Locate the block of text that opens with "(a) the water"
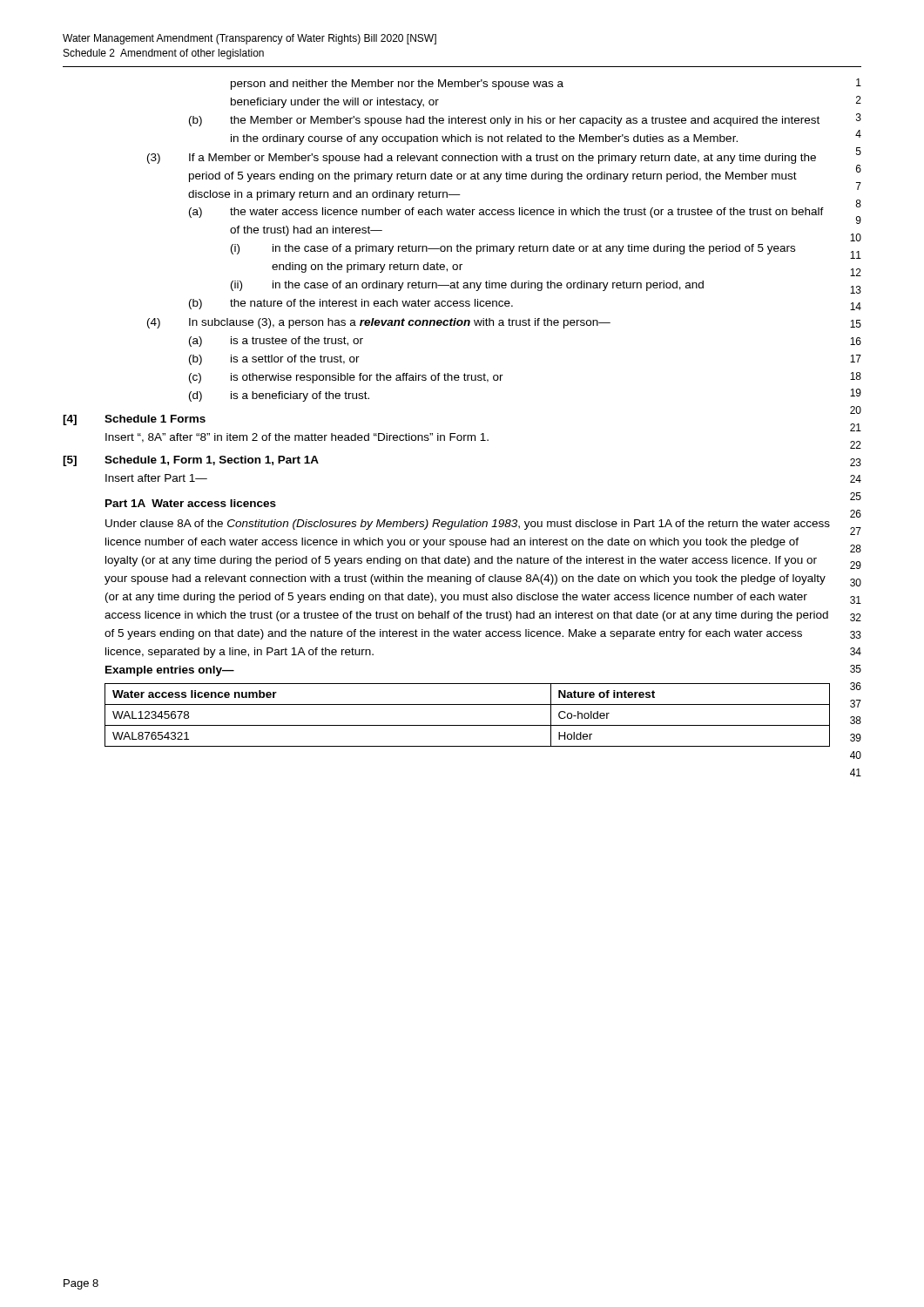The height and width of the screenshot is (1307, 924). coord(509,222)
